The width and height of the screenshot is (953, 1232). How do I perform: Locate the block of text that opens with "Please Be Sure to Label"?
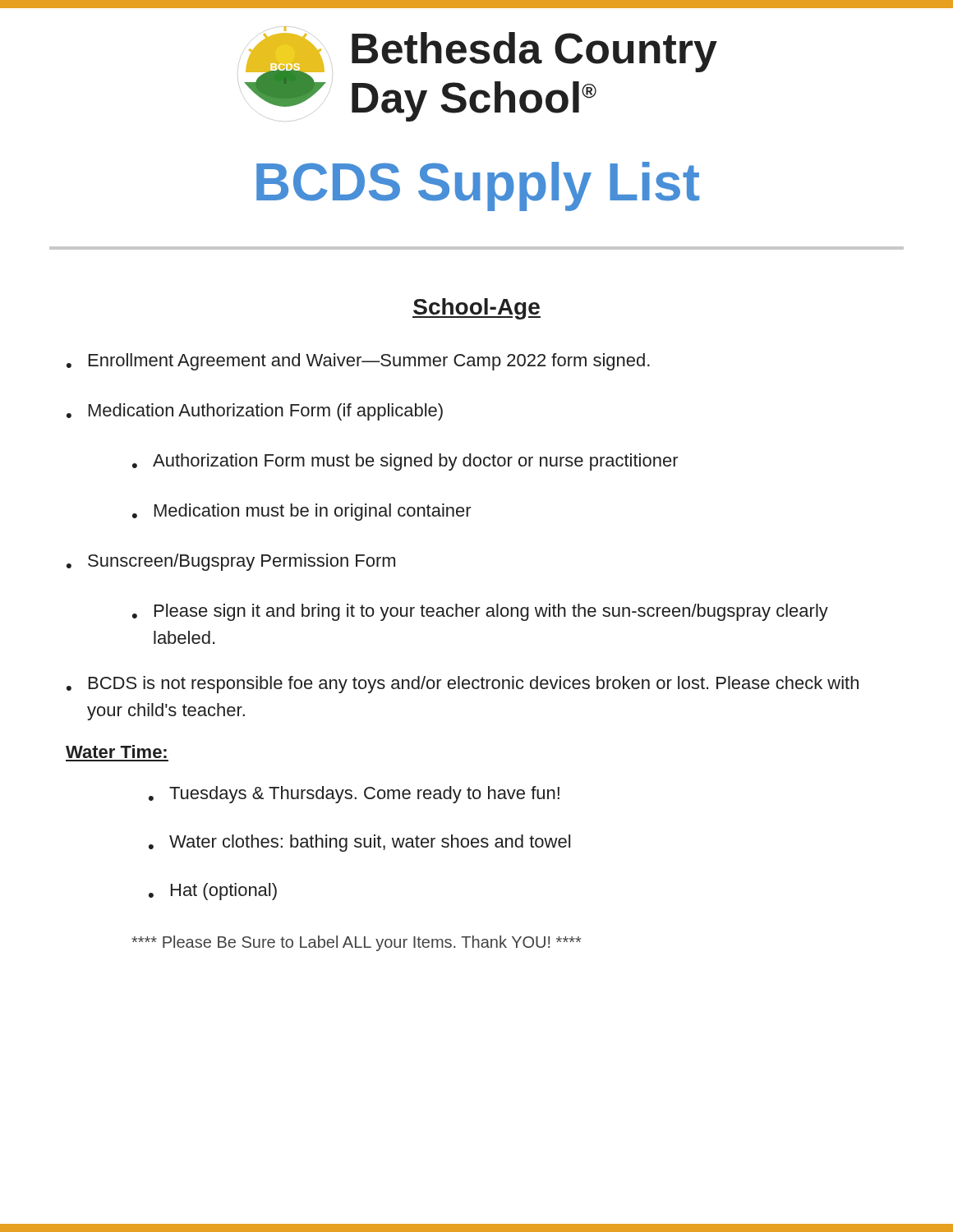[x=356, y=942]
